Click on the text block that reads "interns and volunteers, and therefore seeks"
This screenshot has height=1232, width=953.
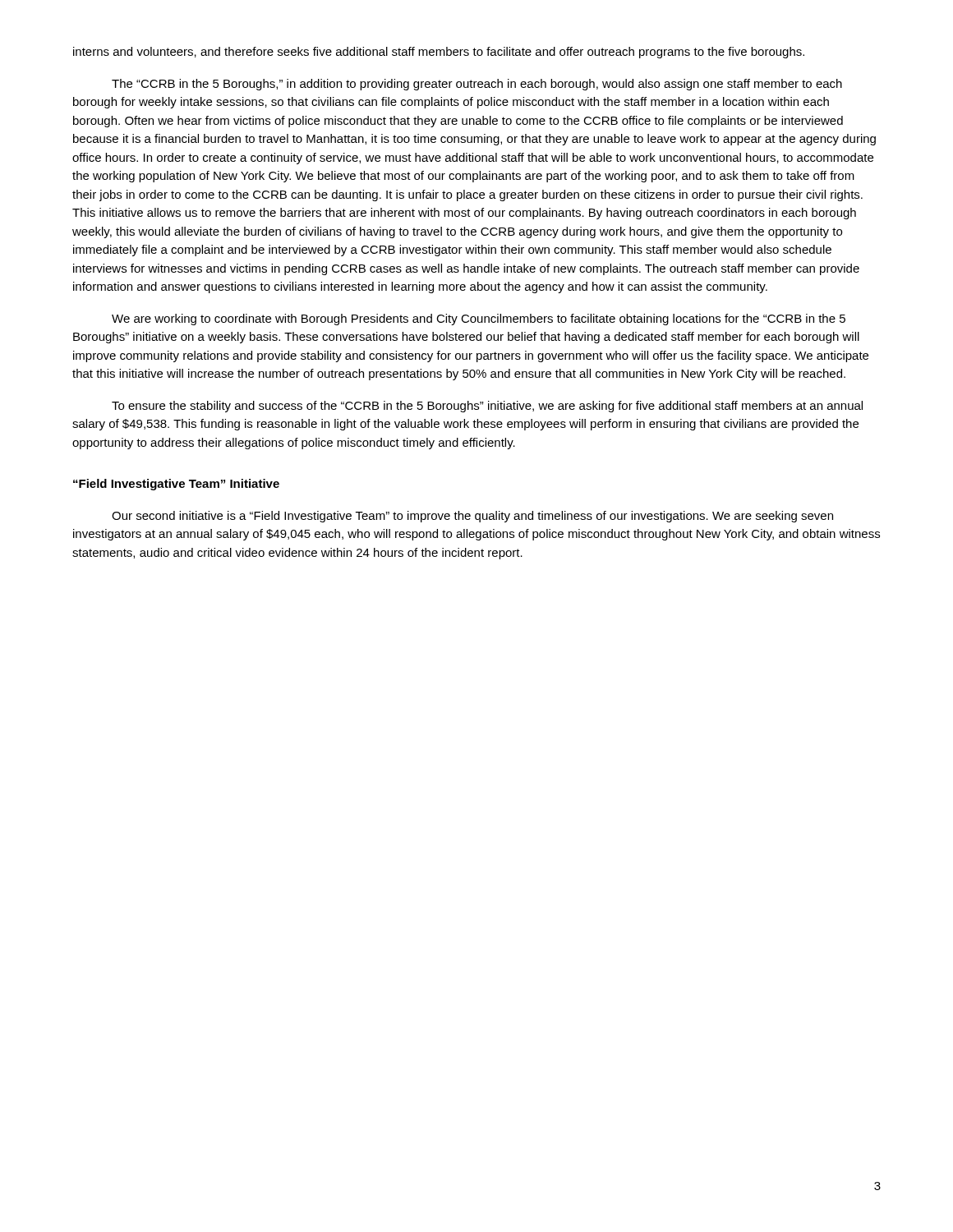tap(439, 51)
